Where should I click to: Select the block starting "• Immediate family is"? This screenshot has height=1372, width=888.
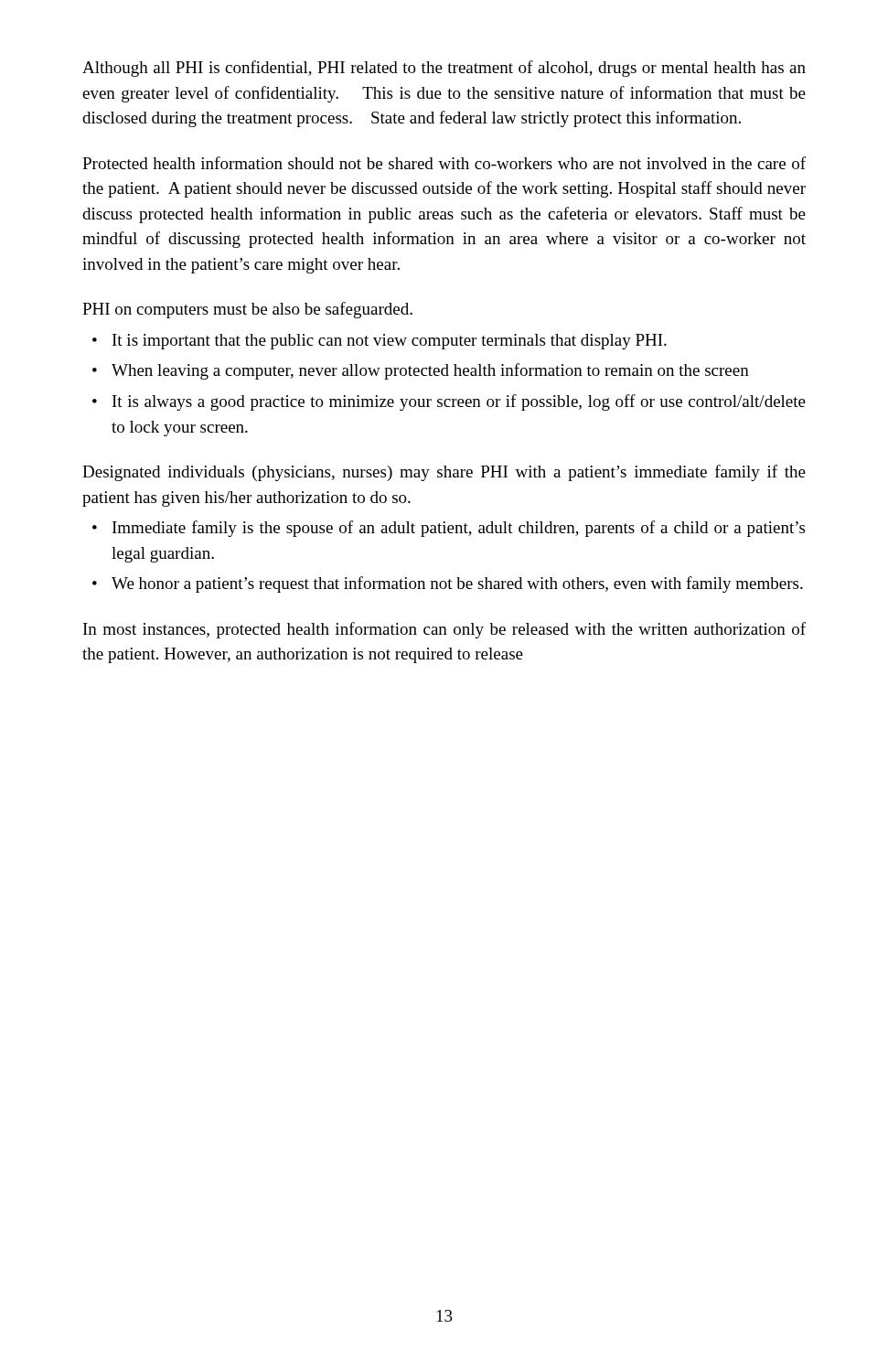tap(449, 540)
